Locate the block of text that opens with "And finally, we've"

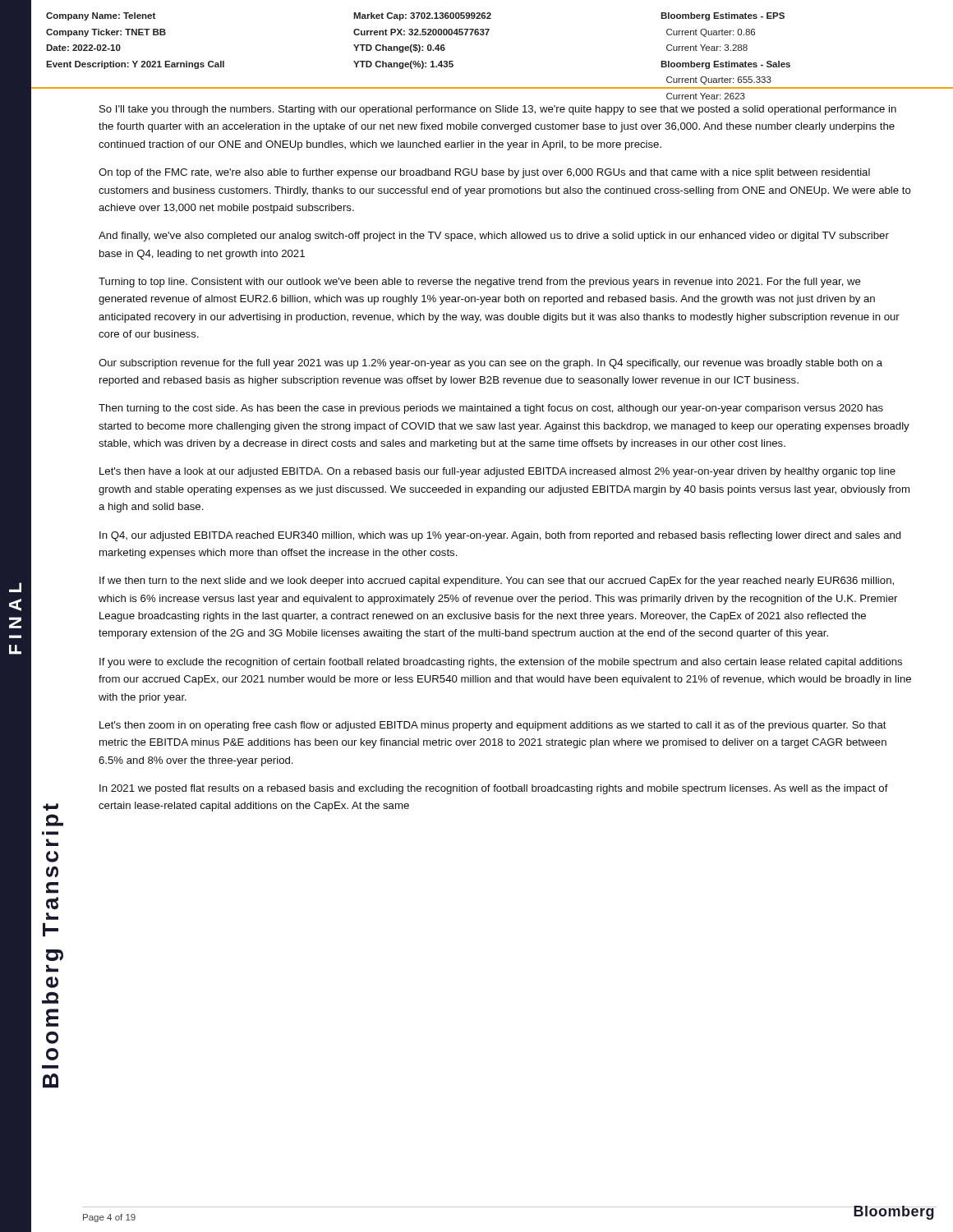click(x=494, y=244)
